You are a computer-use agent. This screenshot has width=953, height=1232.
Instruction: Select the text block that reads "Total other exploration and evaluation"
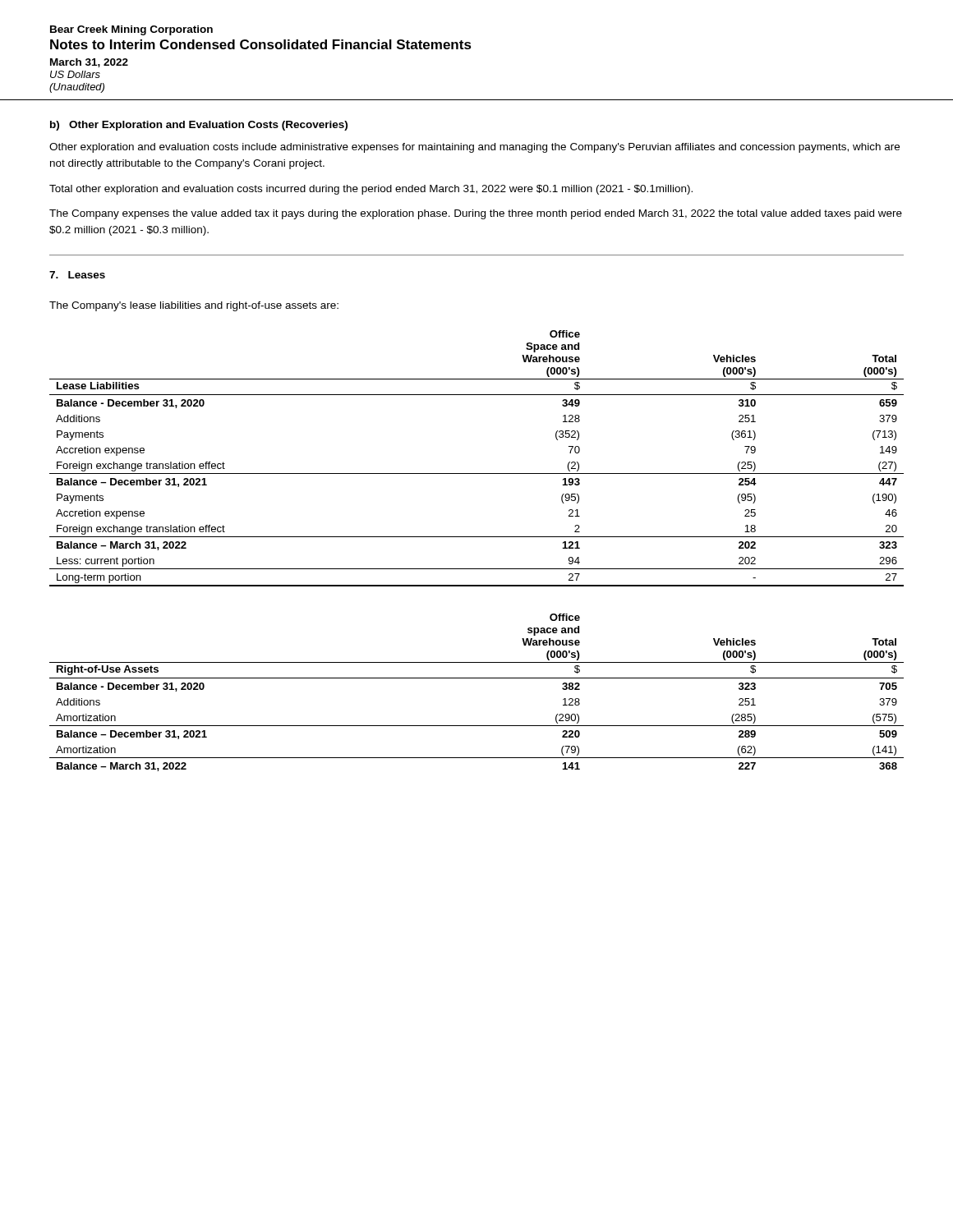point(371,188)
